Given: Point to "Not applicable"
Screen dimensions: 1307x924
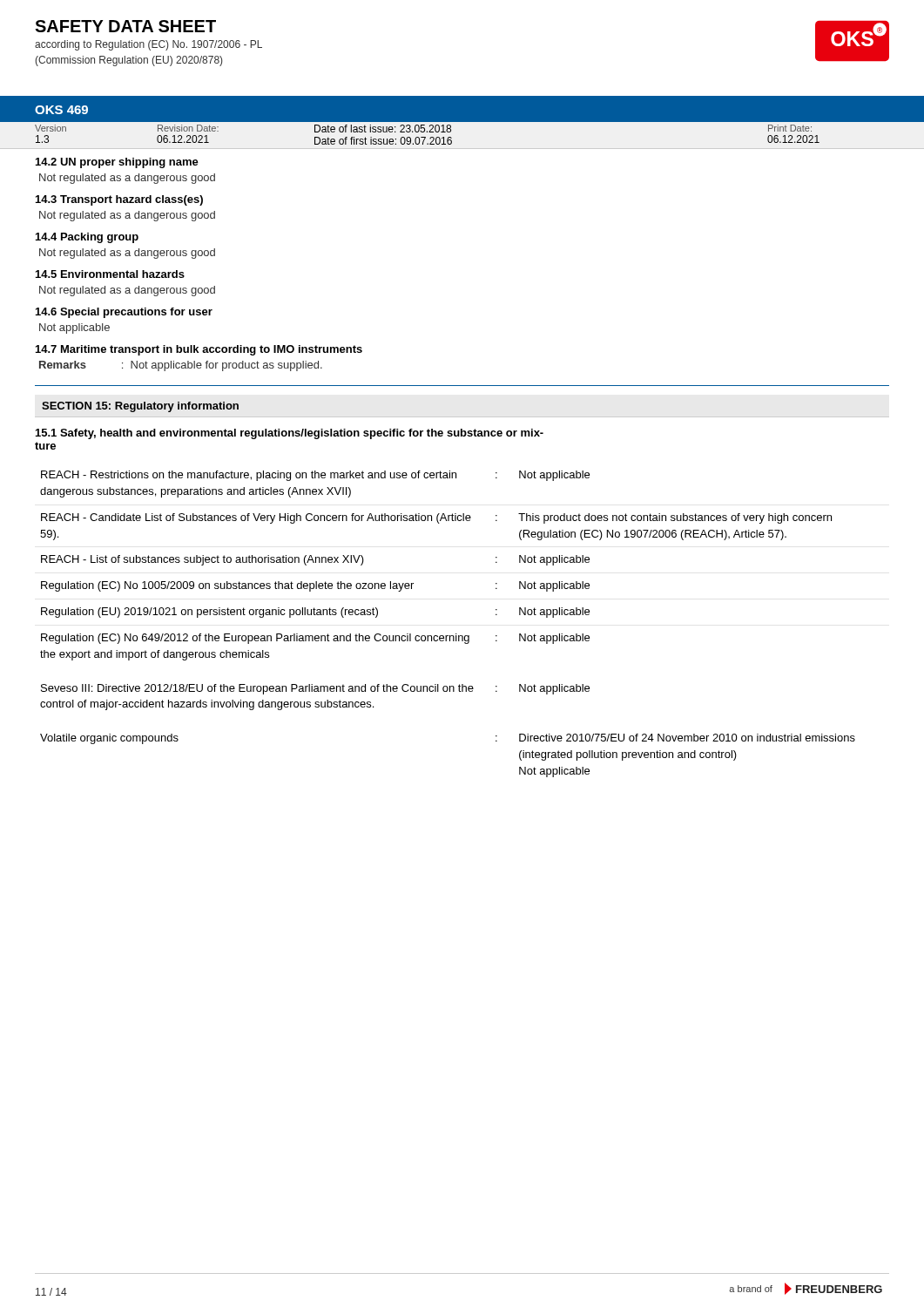Looking at the screenshot, I should coord(74,327).
